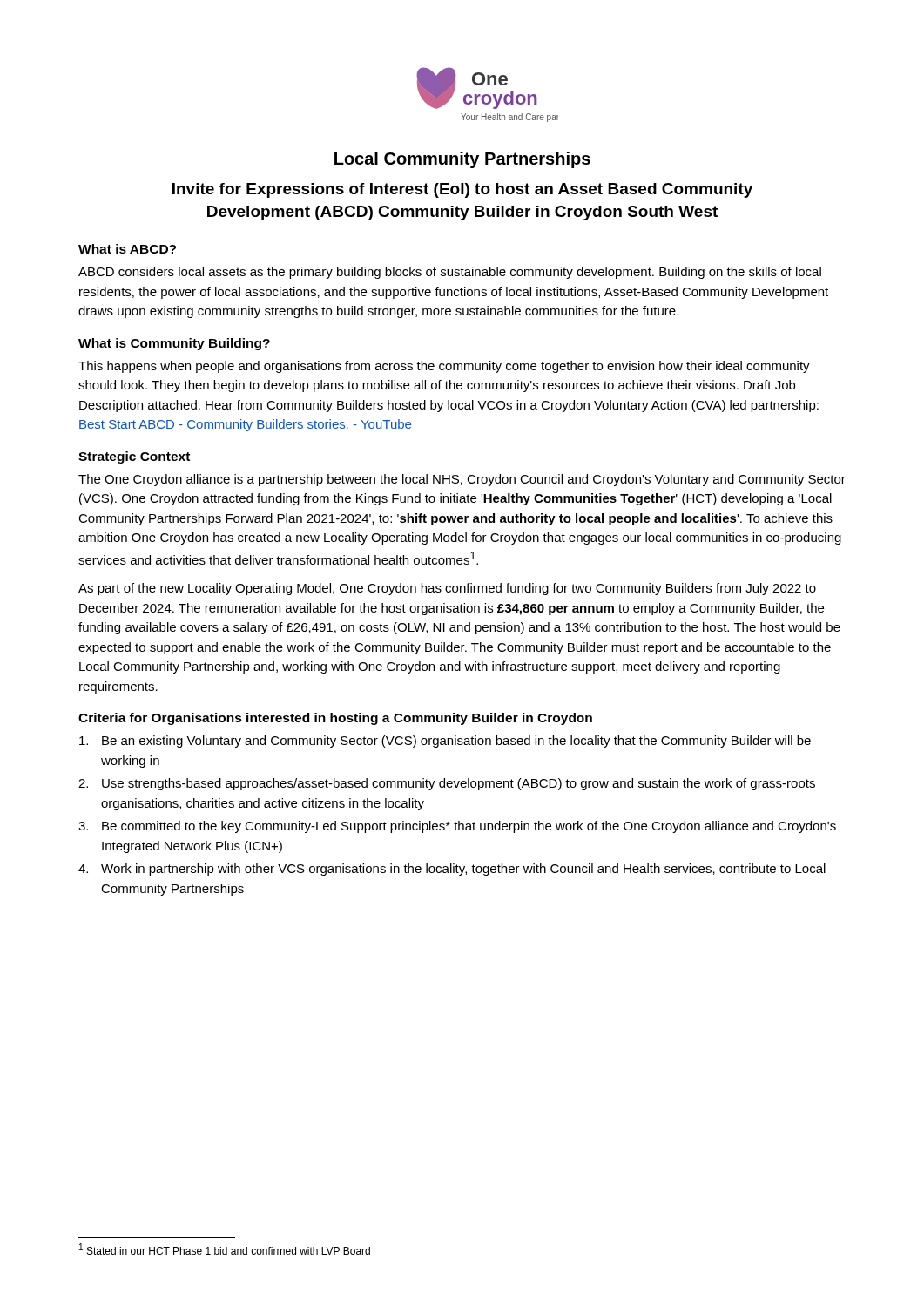
Task: Navigate to the region starting "What is ABCD?"
Action: 128,249
